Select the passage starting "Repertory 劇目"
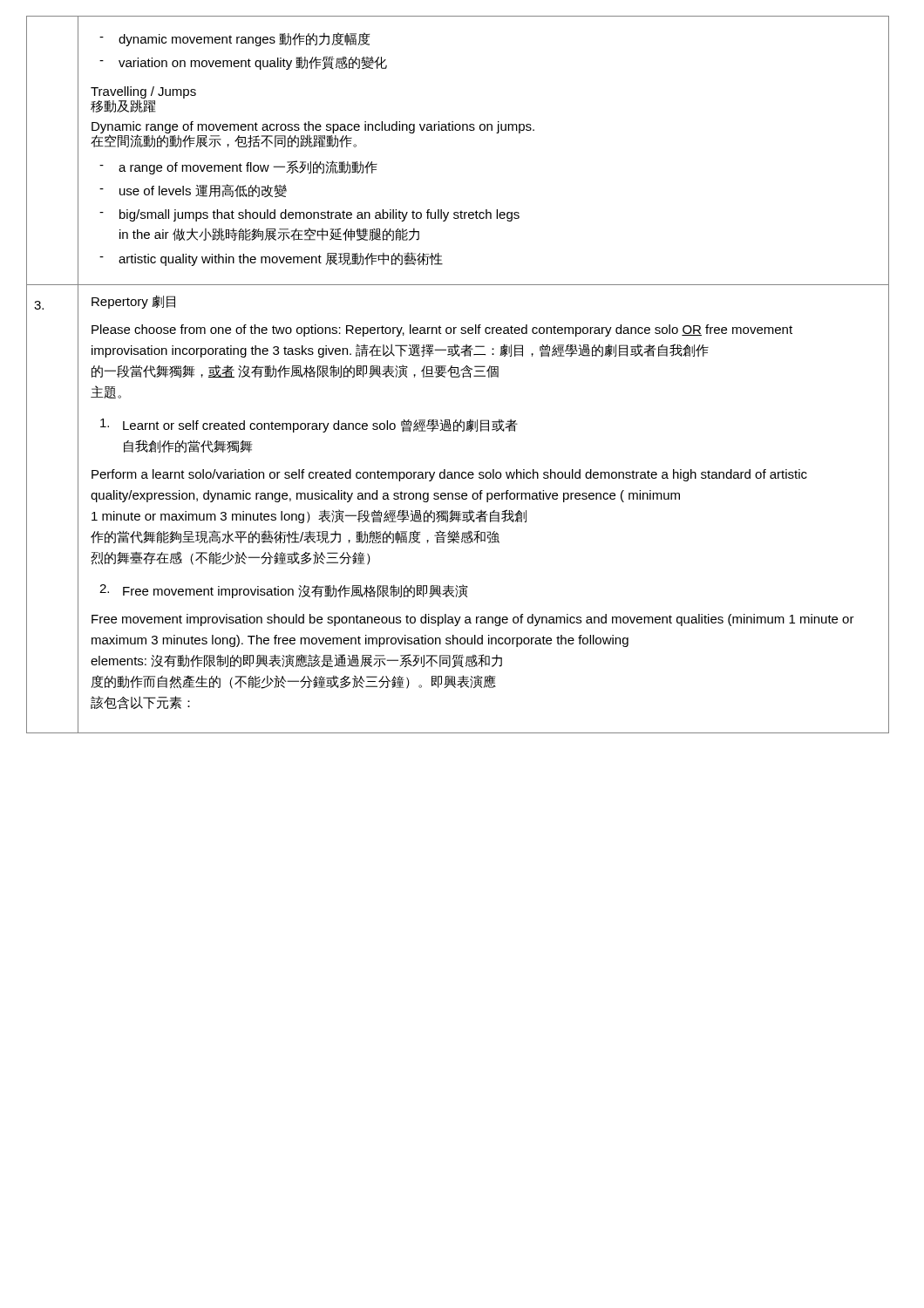The height and width of the screenshot is (1308, 924). coord(134,301)
